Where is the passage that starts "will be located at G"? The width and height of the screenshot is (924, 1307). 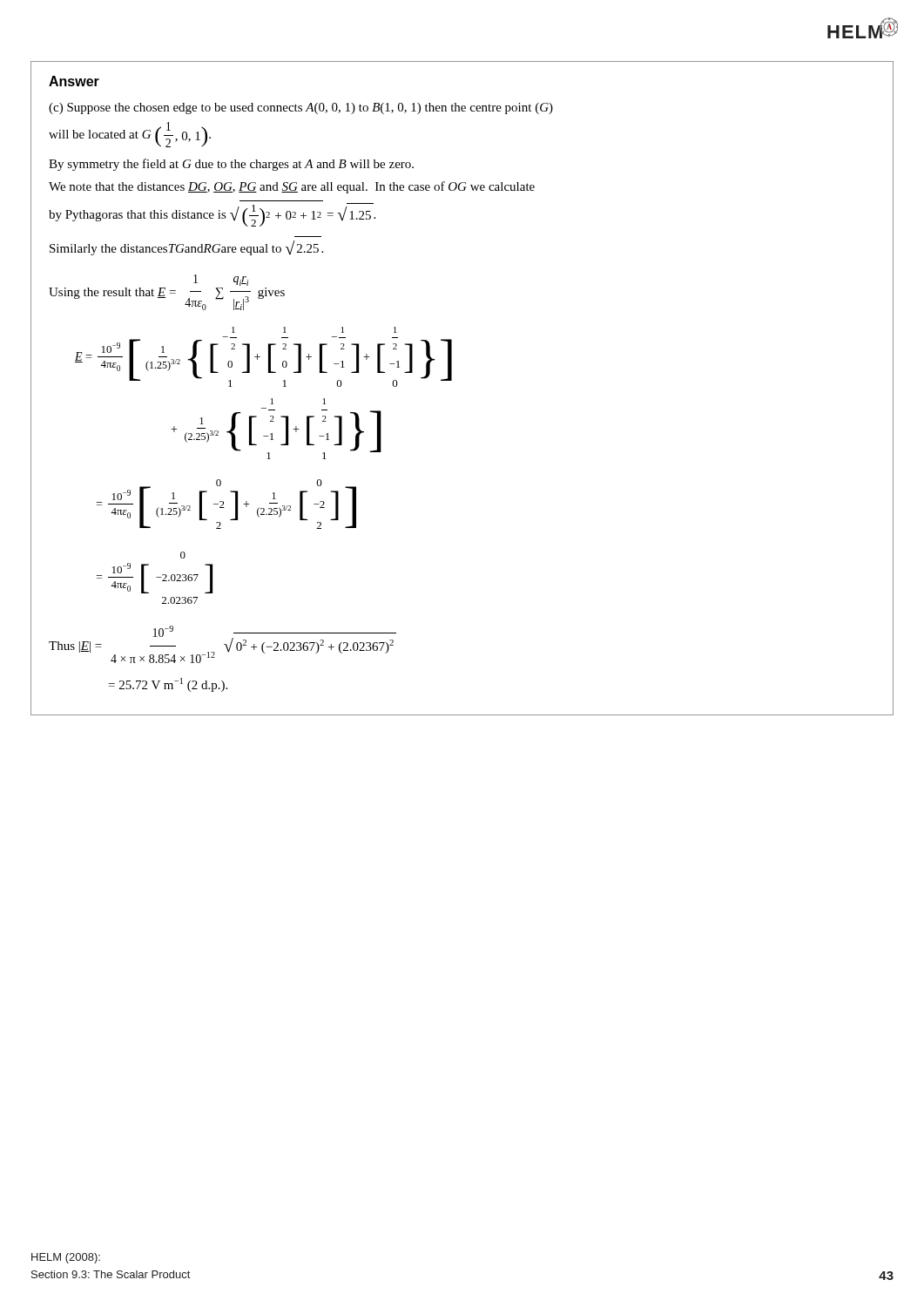[x=130, y=136]
